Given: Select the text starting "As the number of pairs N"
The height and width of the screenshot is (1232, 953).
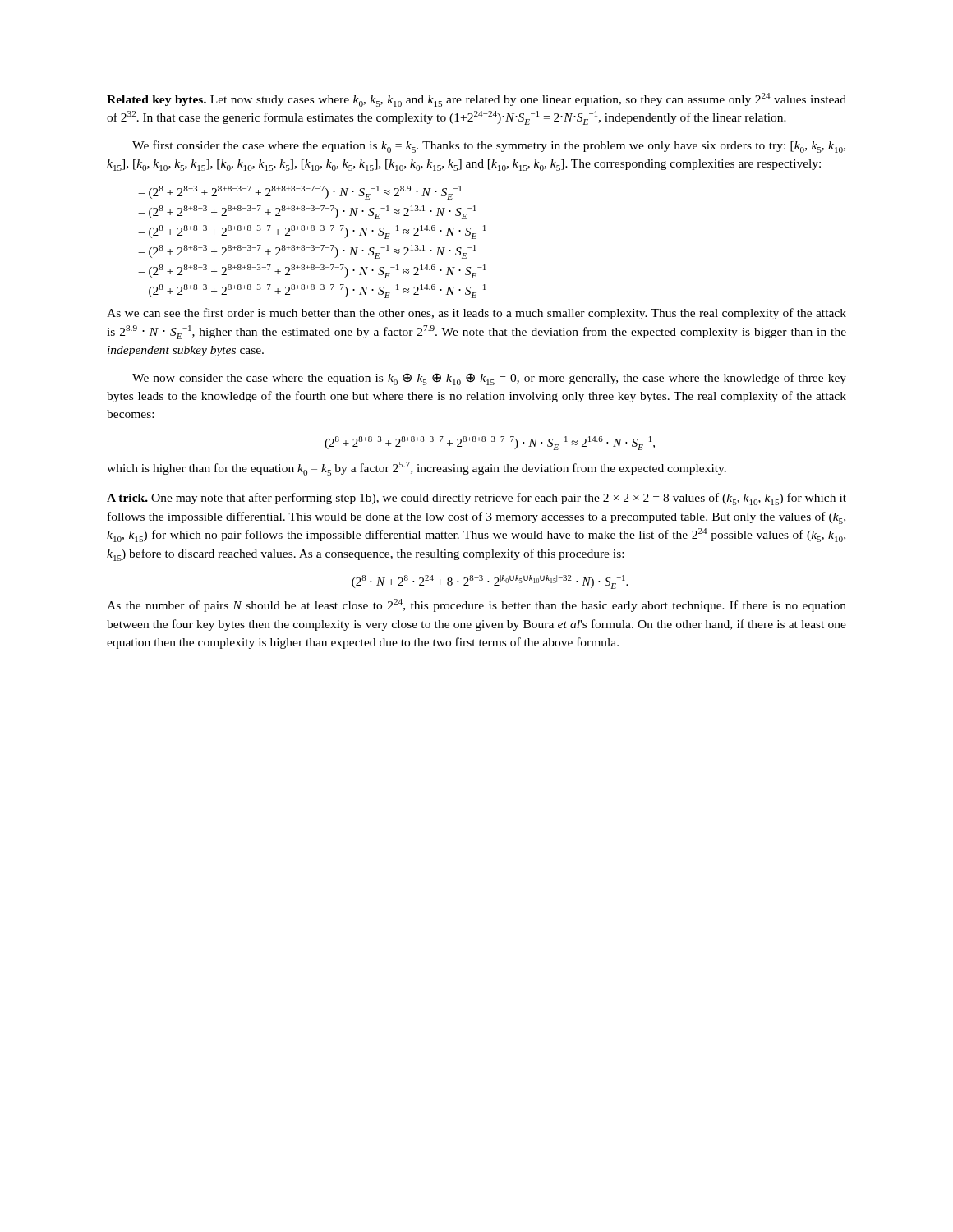Looking at the screenshot, I should pos(476,623).
